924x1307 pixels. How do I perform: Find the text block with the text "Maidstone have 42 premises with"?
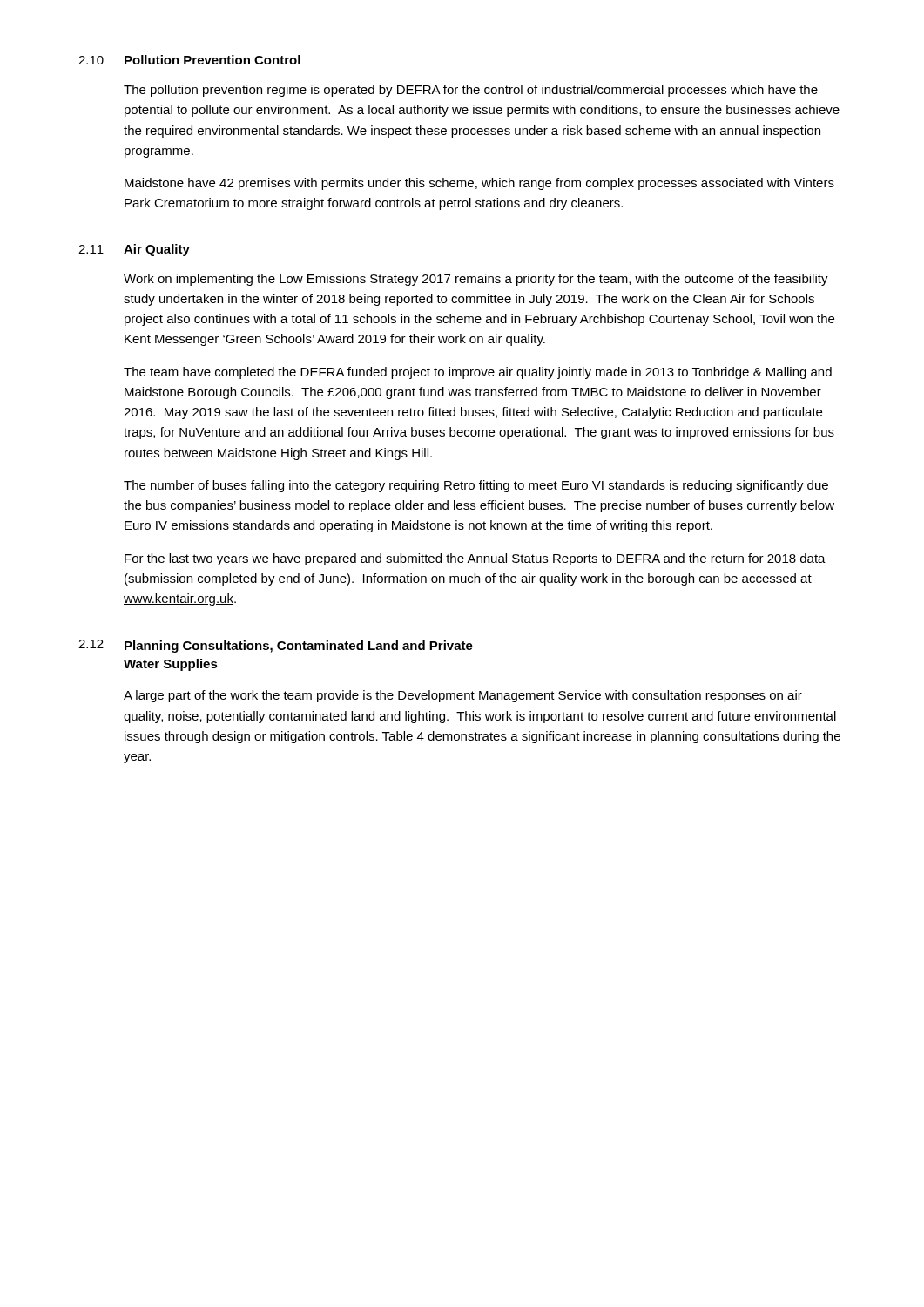click(479, 193)
